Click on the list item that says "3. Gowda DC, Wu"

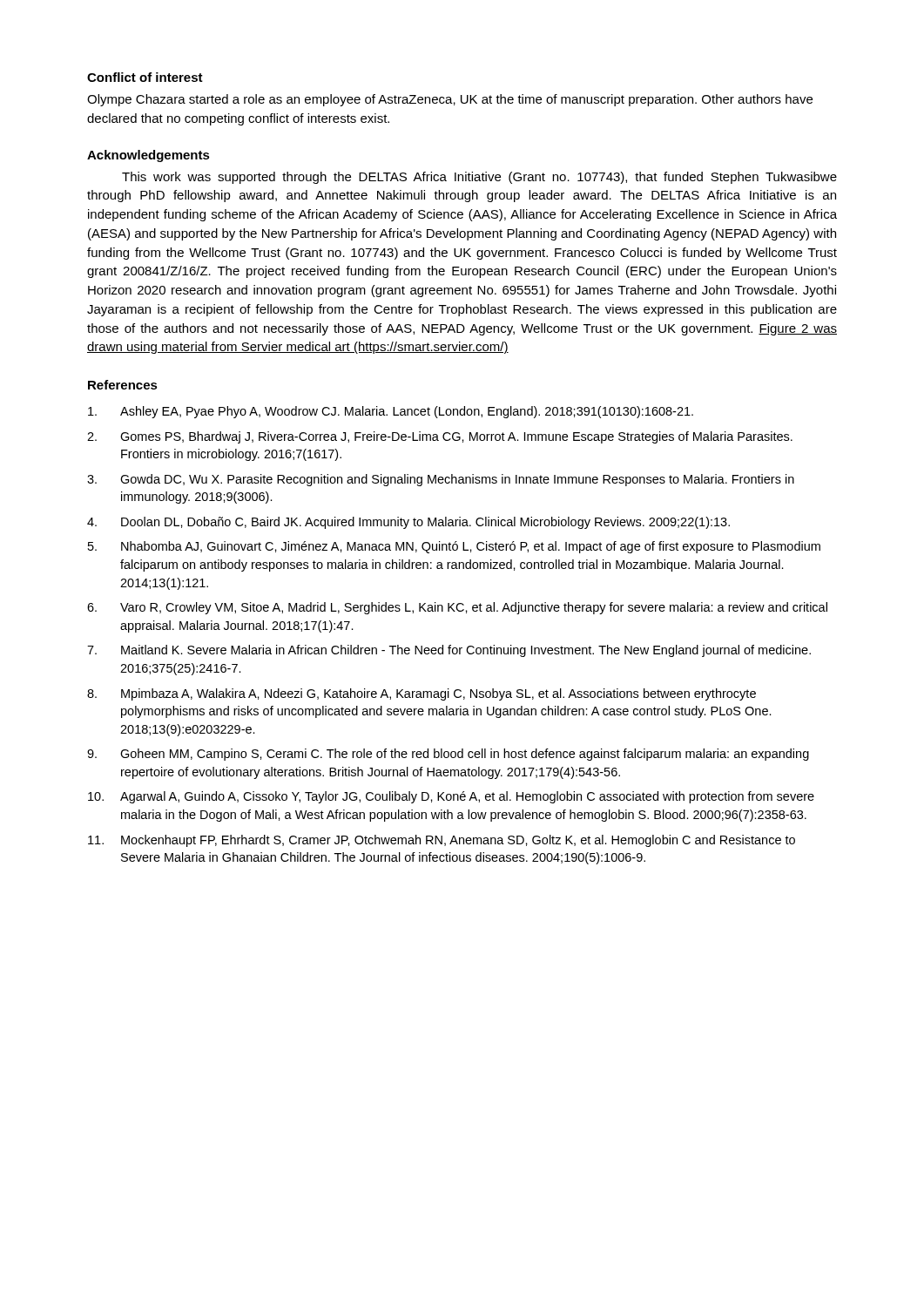click(462, 488)
